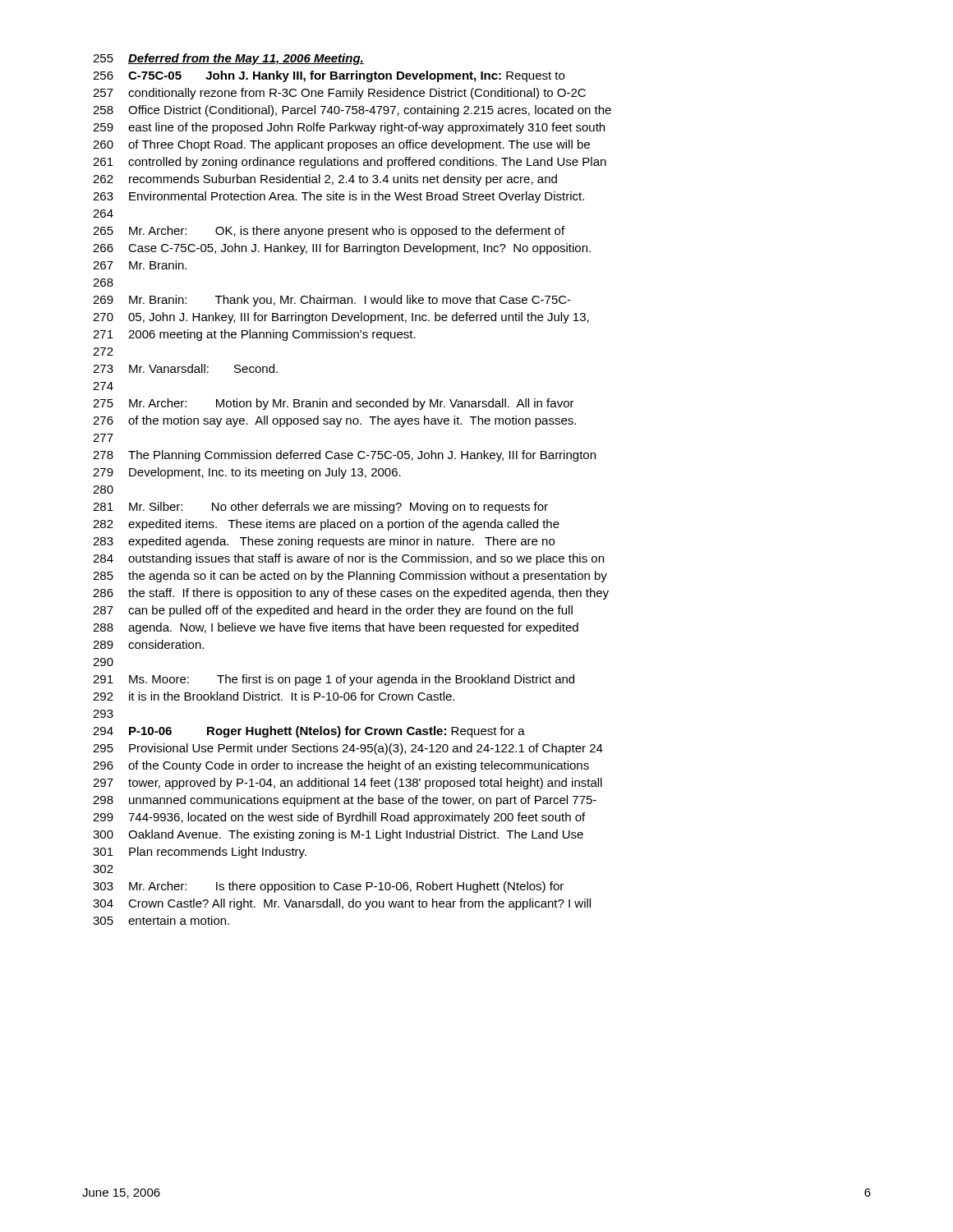Click on the text block containing "303 Mr. Archer: Is there opposition to Case"
The height and width of the screenshot is (1232, 953).
tap(476, 886)
